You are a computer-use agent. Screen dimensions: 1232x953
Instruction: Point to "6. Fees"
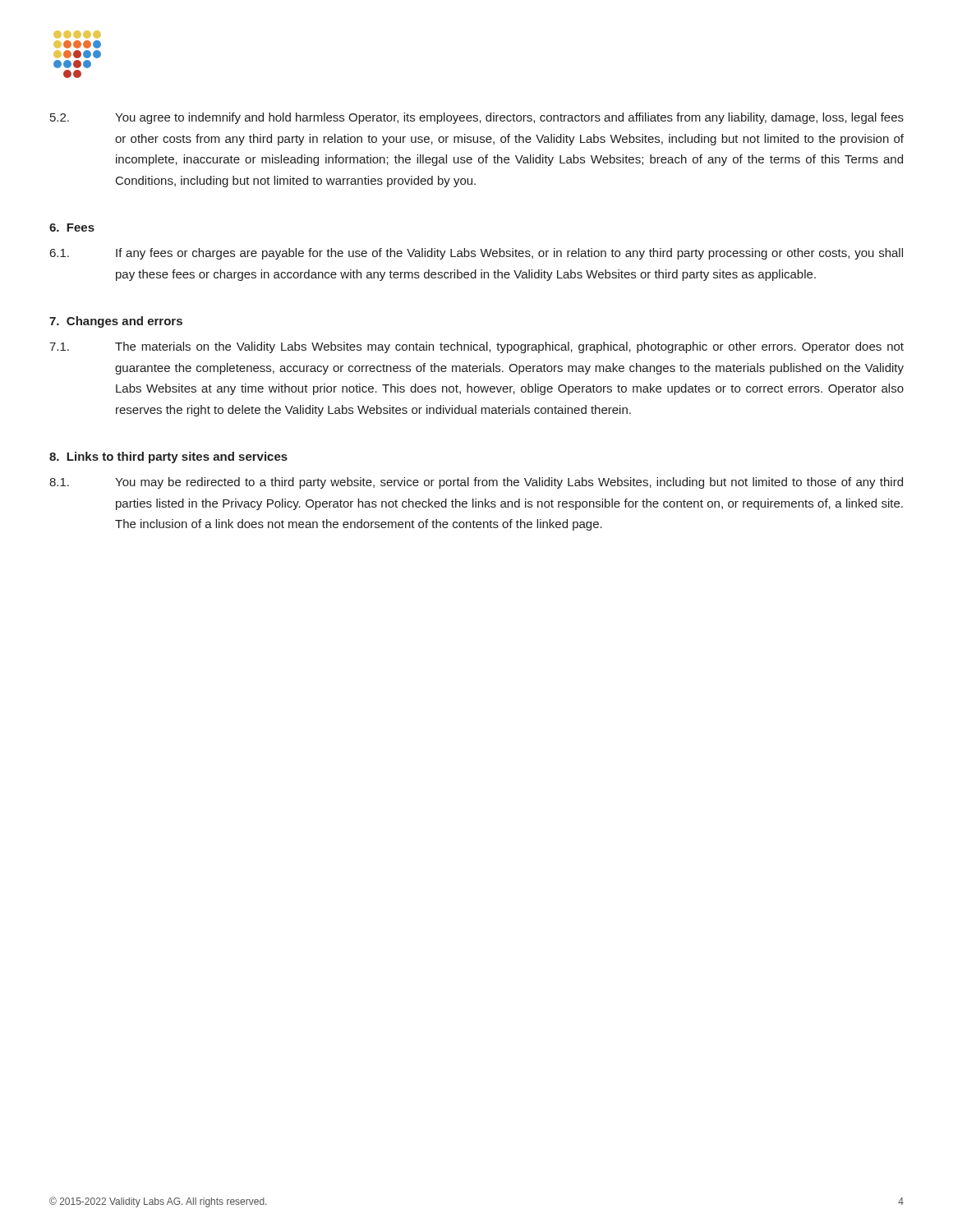click(x=72, y=227)
